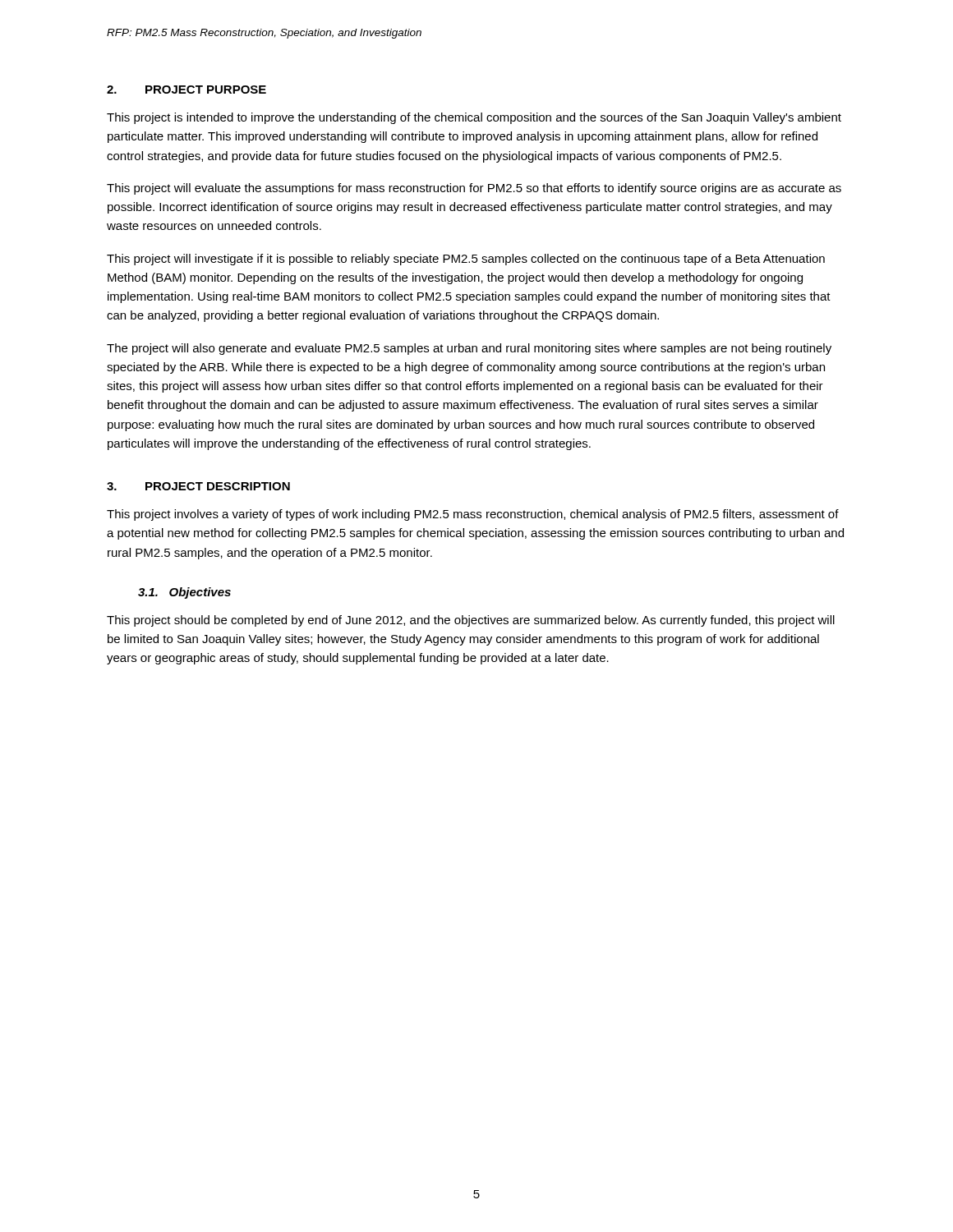Point to the block starting "This project is intended to improve the"
Image resolution: width=953 pixels, height=1232 pixels.
(x=474, y=136)
